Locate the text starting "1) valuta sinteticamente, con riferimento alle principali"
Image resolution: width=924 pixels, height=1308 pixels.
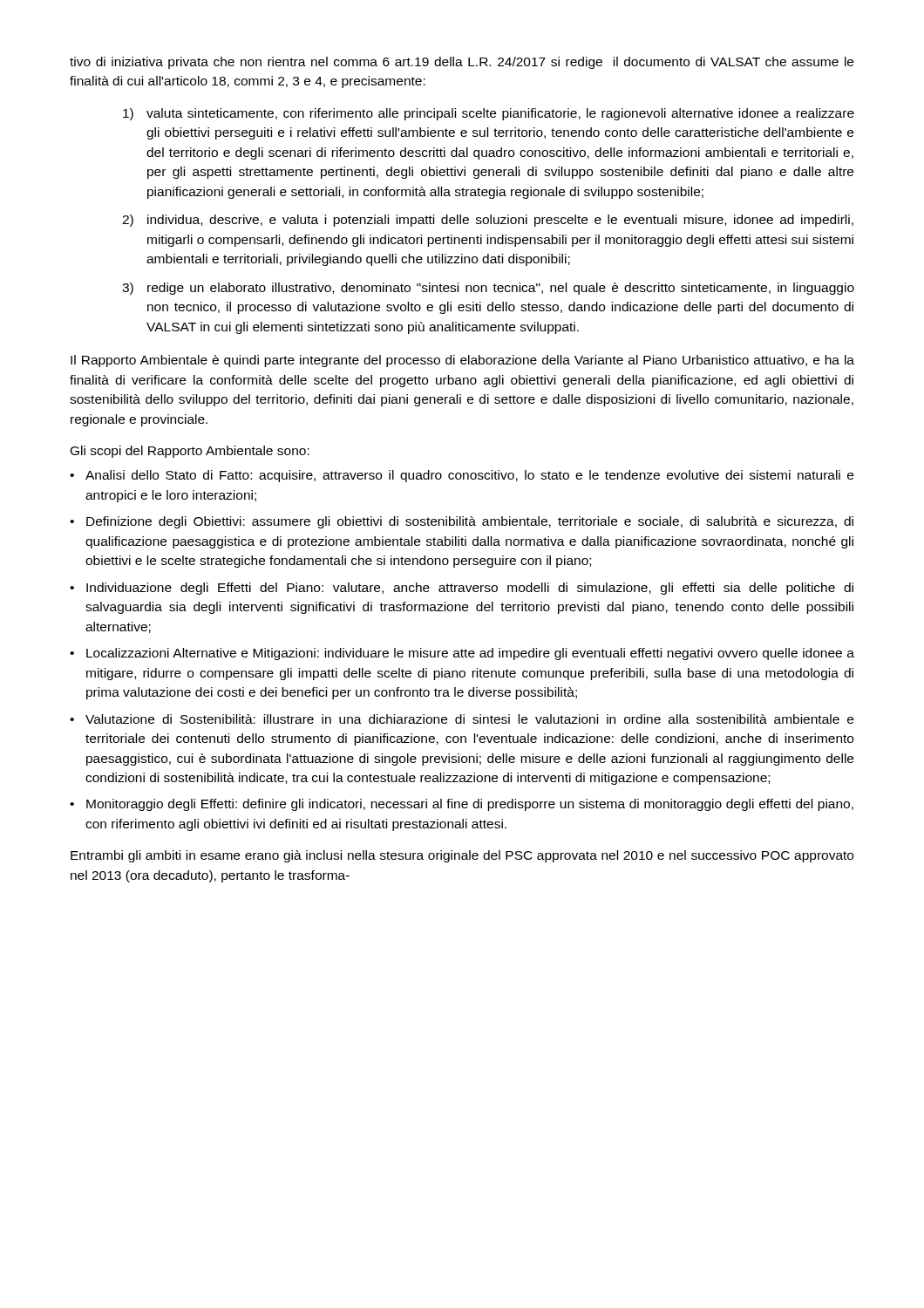click(x=488, y=153)
